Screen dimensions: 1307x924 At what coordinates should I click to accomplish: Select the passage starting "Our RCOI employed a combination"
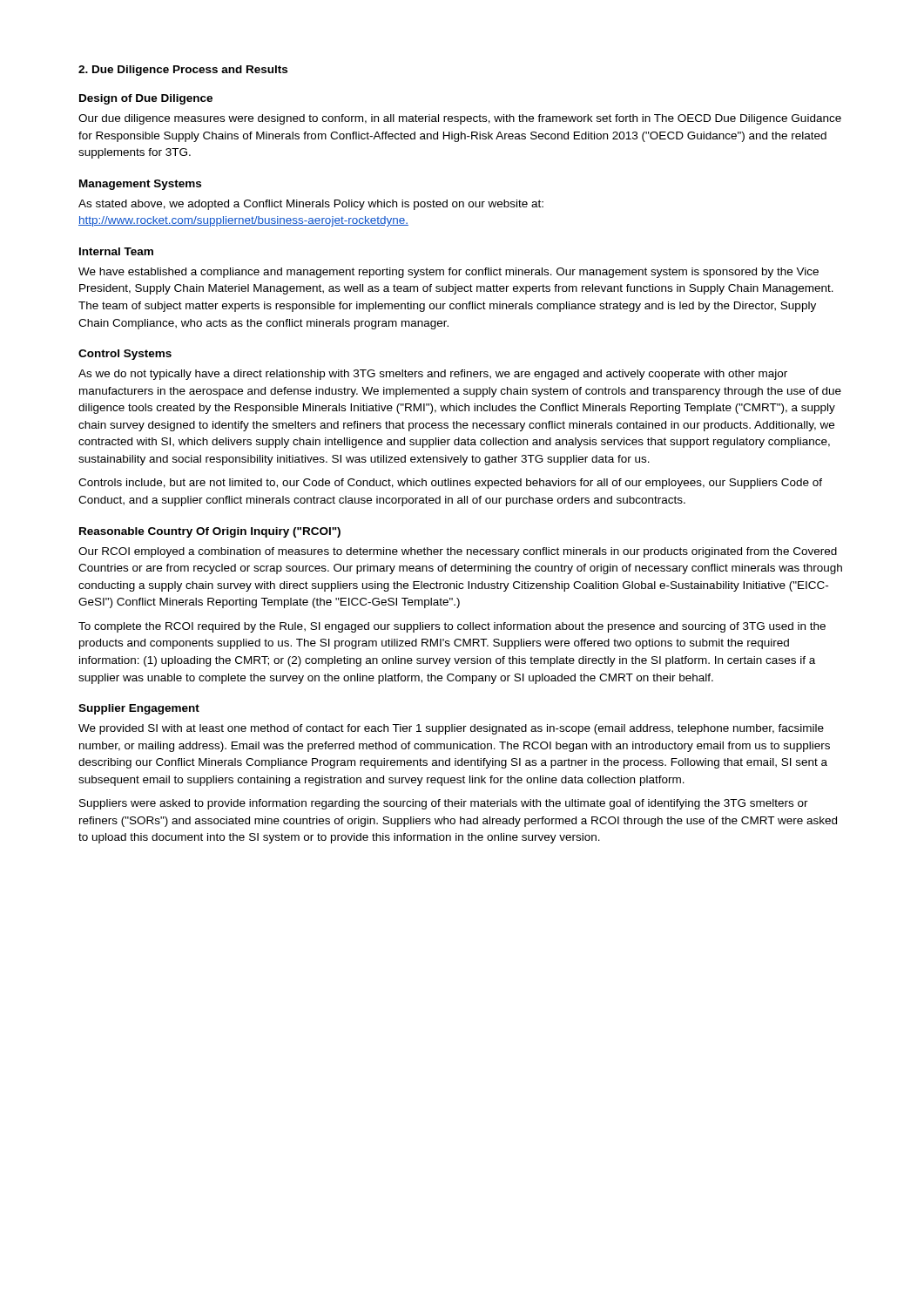462,614
